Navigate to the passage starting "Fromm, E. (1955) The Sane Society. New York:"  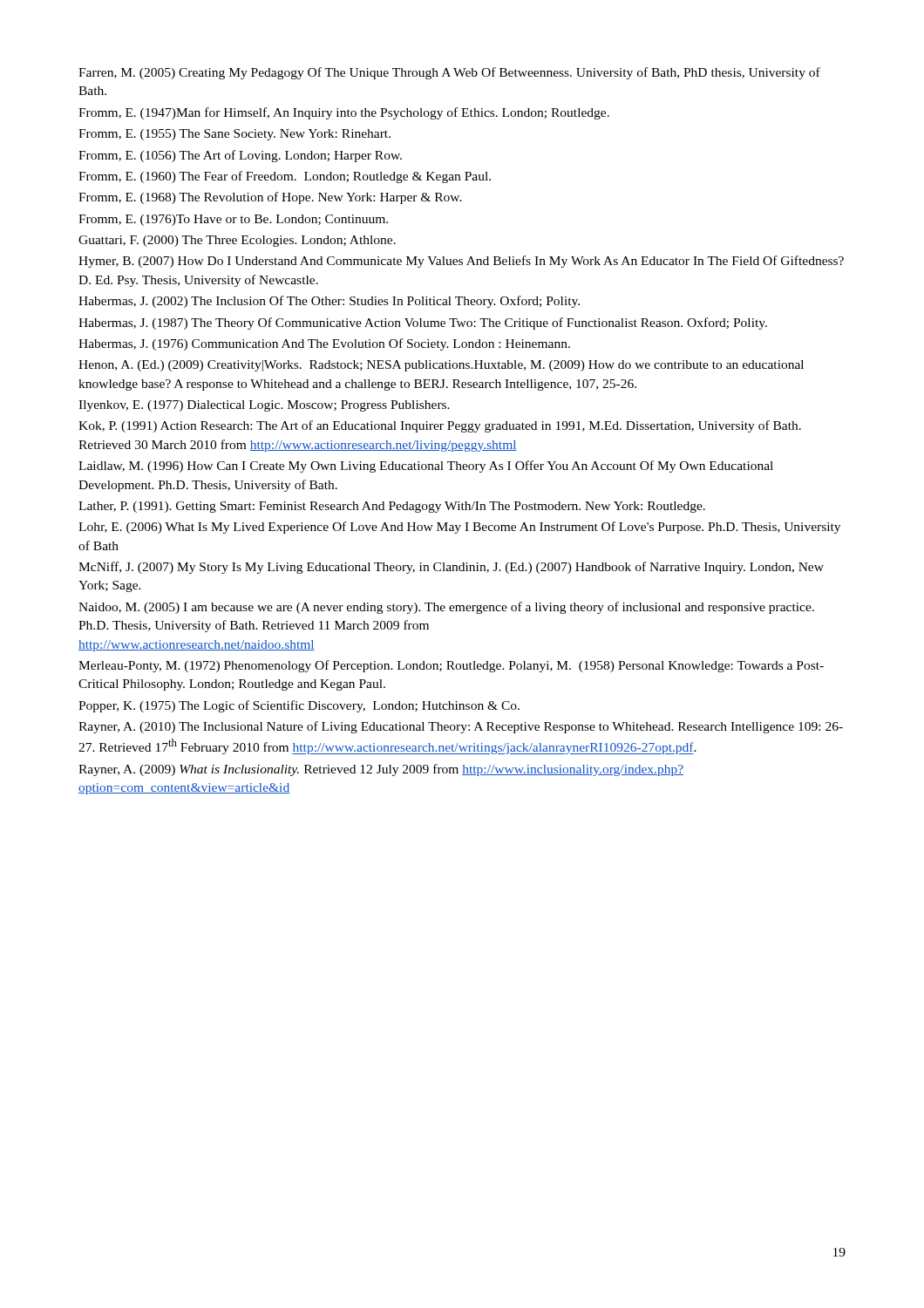click(234, 135)
